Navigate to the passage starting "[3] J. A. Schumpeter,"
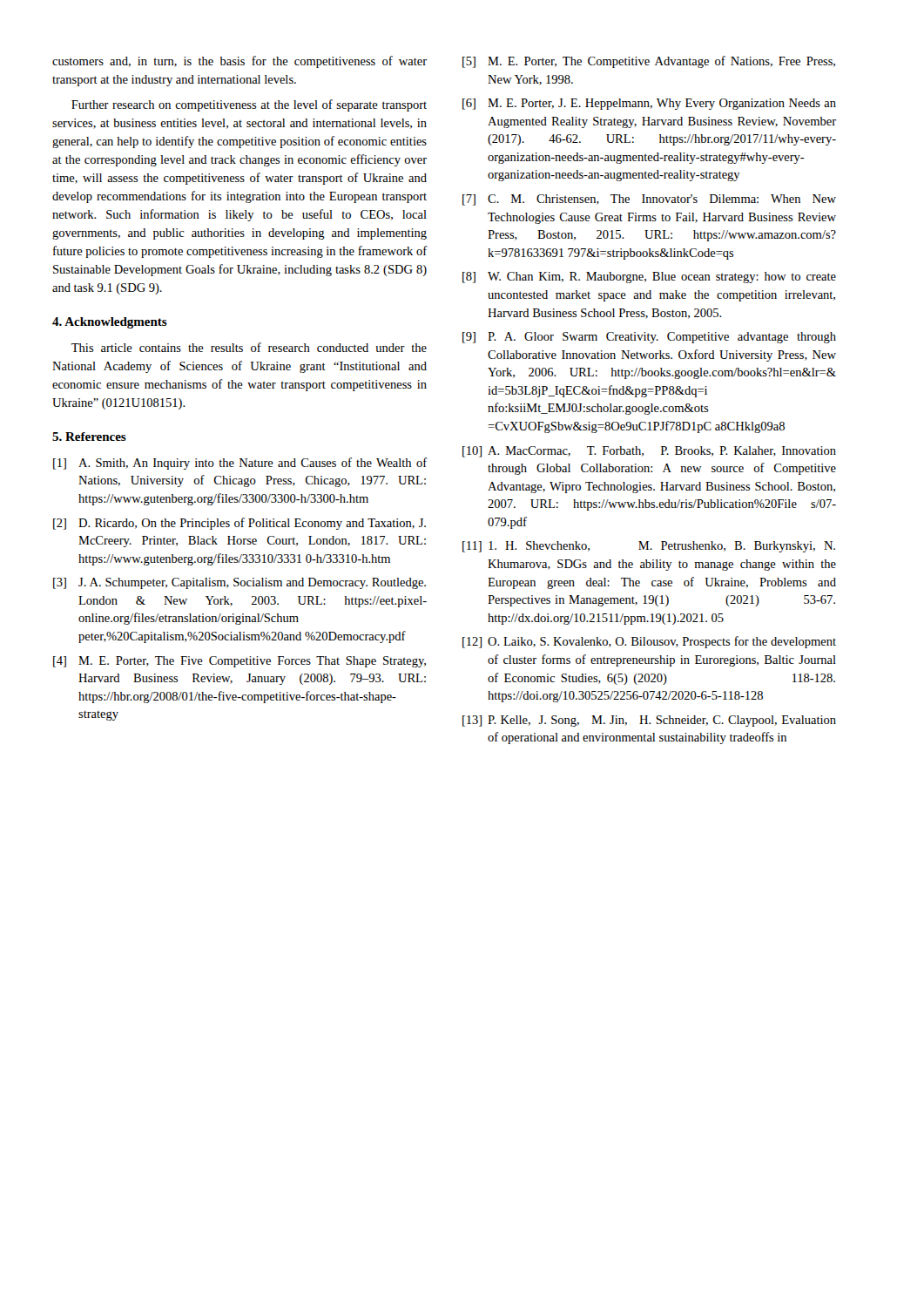The height and width of the screenshot is (1307, 924). coord(240,609)
